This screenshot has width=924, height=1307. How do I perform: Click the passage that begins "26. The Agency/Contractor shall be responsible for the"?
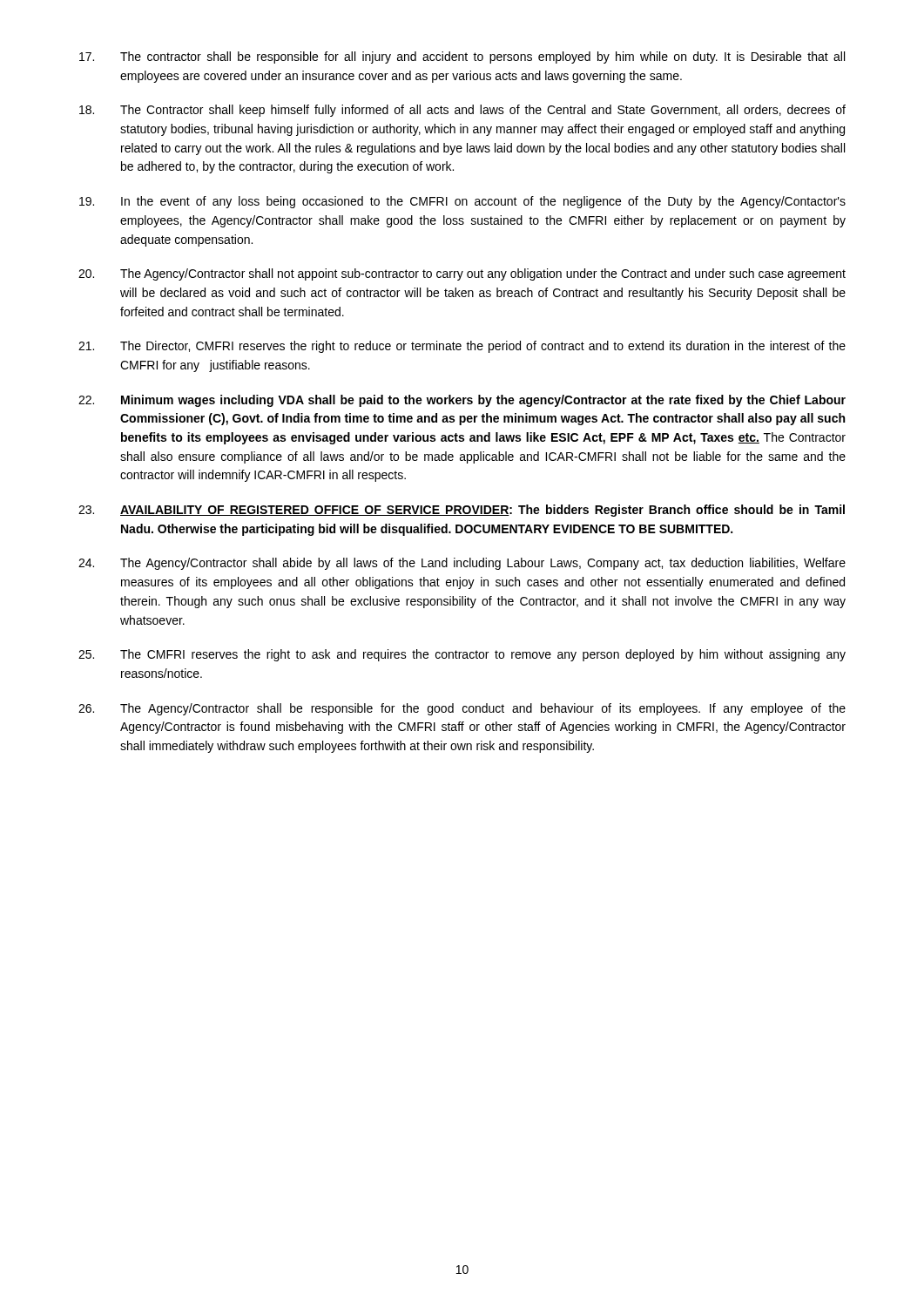(462, 728)
